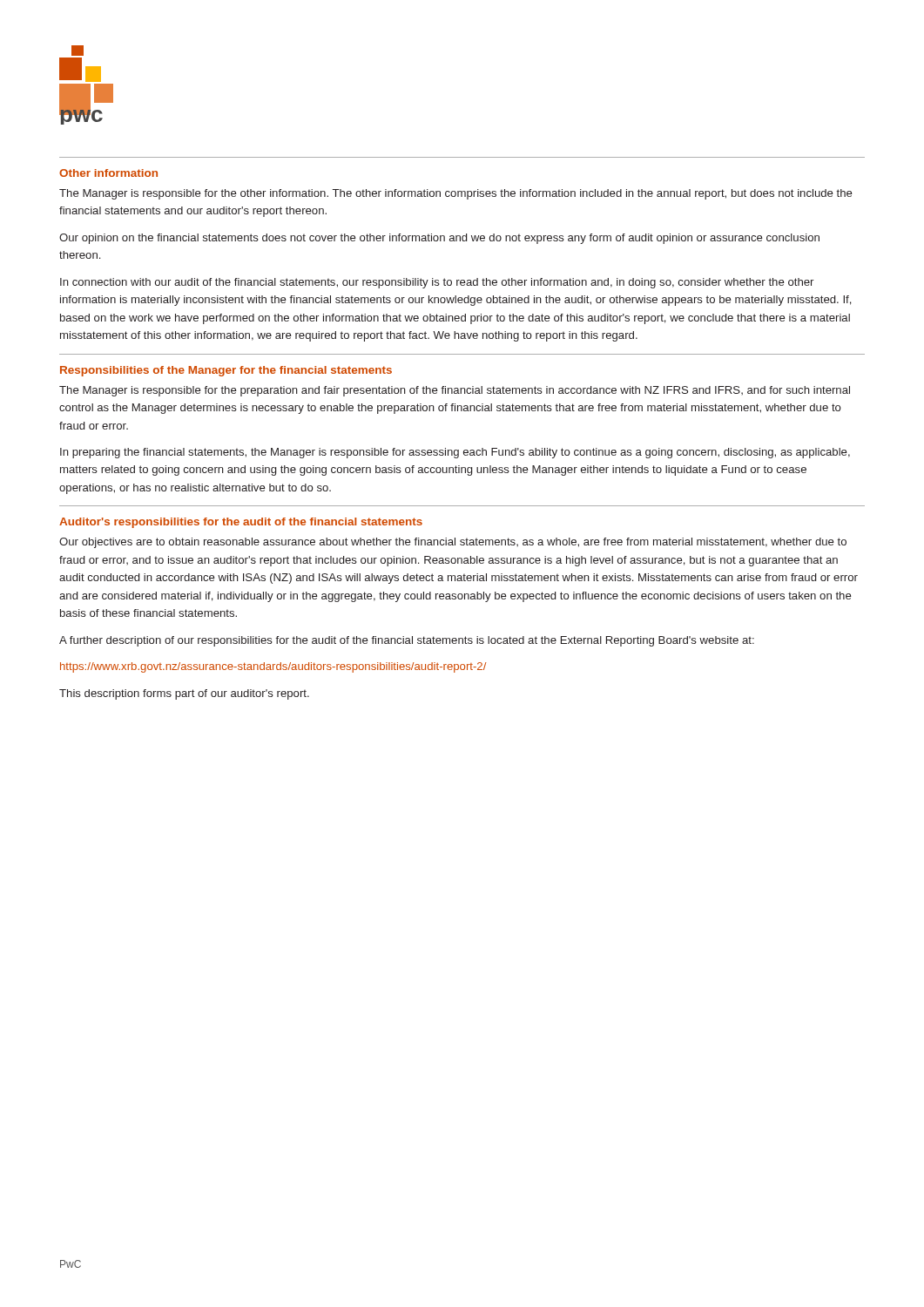Select the text block starting "Auditor's responsibilities for the audit of"
This screenshot has width=924, height=1307.
[241, 522]
